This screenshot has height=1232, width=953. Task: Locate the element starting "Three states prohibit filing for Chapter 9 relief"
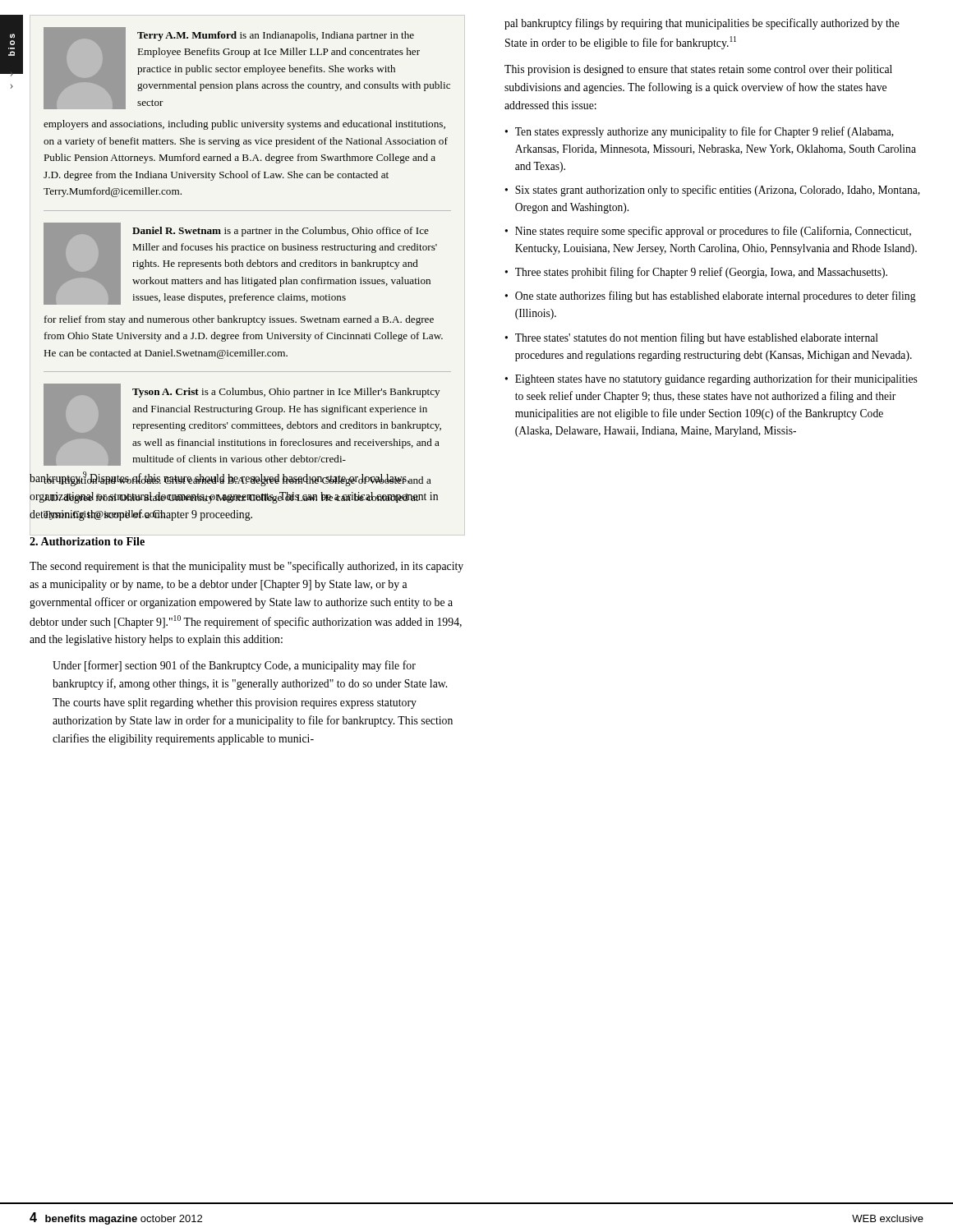coord(702,273)
